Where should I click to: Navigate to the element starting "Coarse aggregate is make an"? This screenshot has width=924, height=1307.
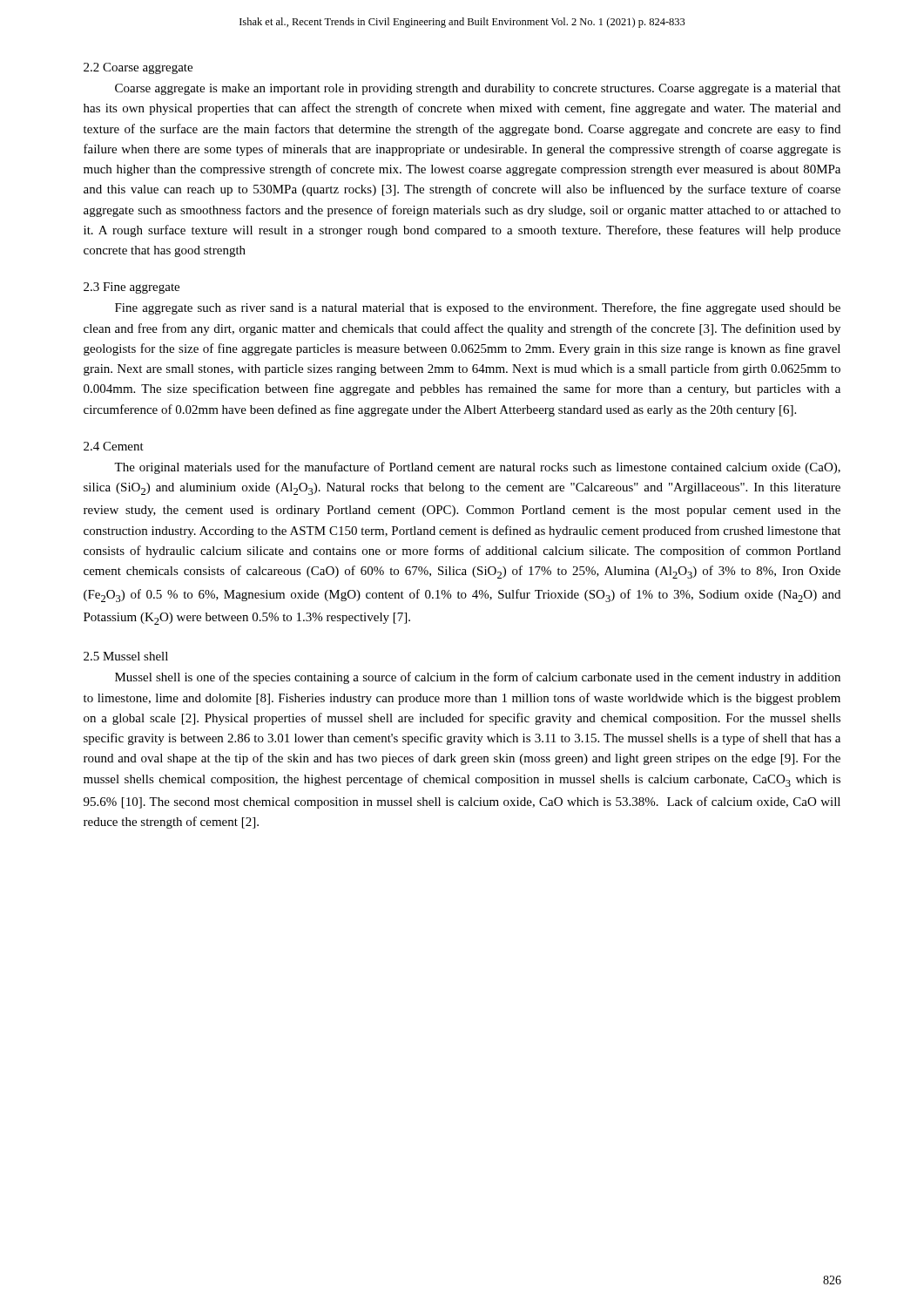462,169
